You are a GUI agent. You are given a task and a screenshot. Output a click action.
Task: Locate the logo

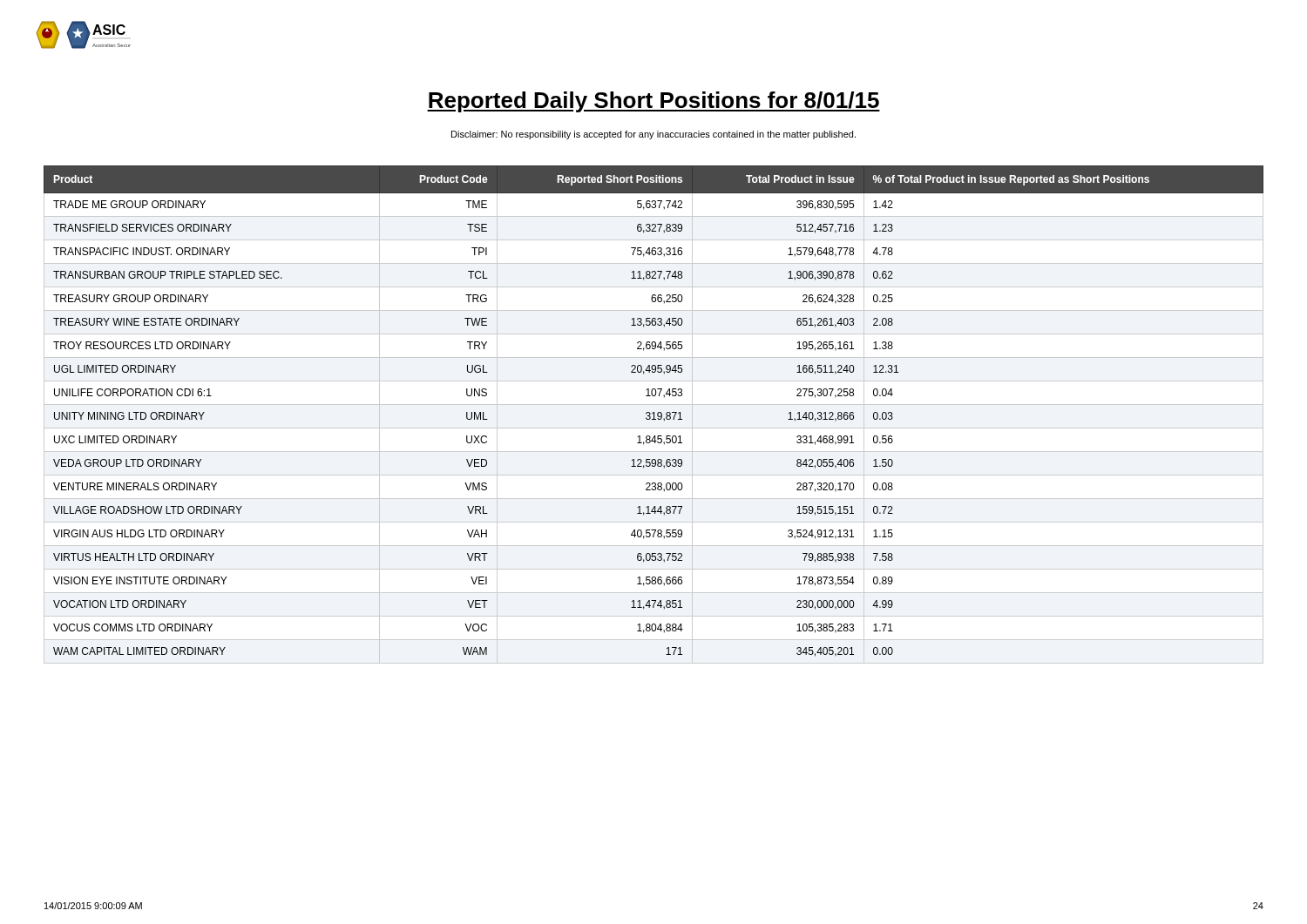coord(78,48)
